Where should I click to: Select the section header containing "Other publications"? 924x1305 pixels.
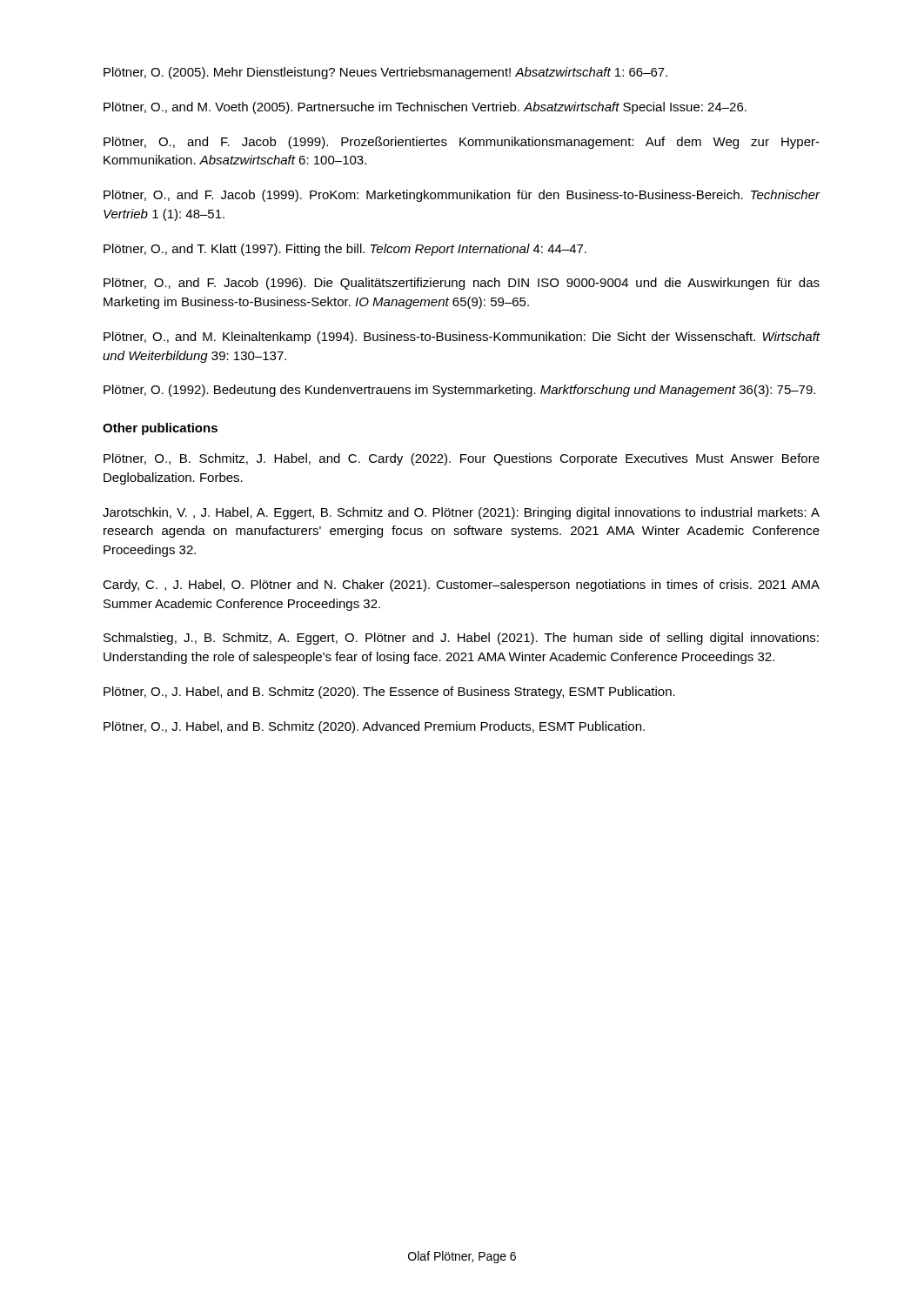click(x=160, y=428)
